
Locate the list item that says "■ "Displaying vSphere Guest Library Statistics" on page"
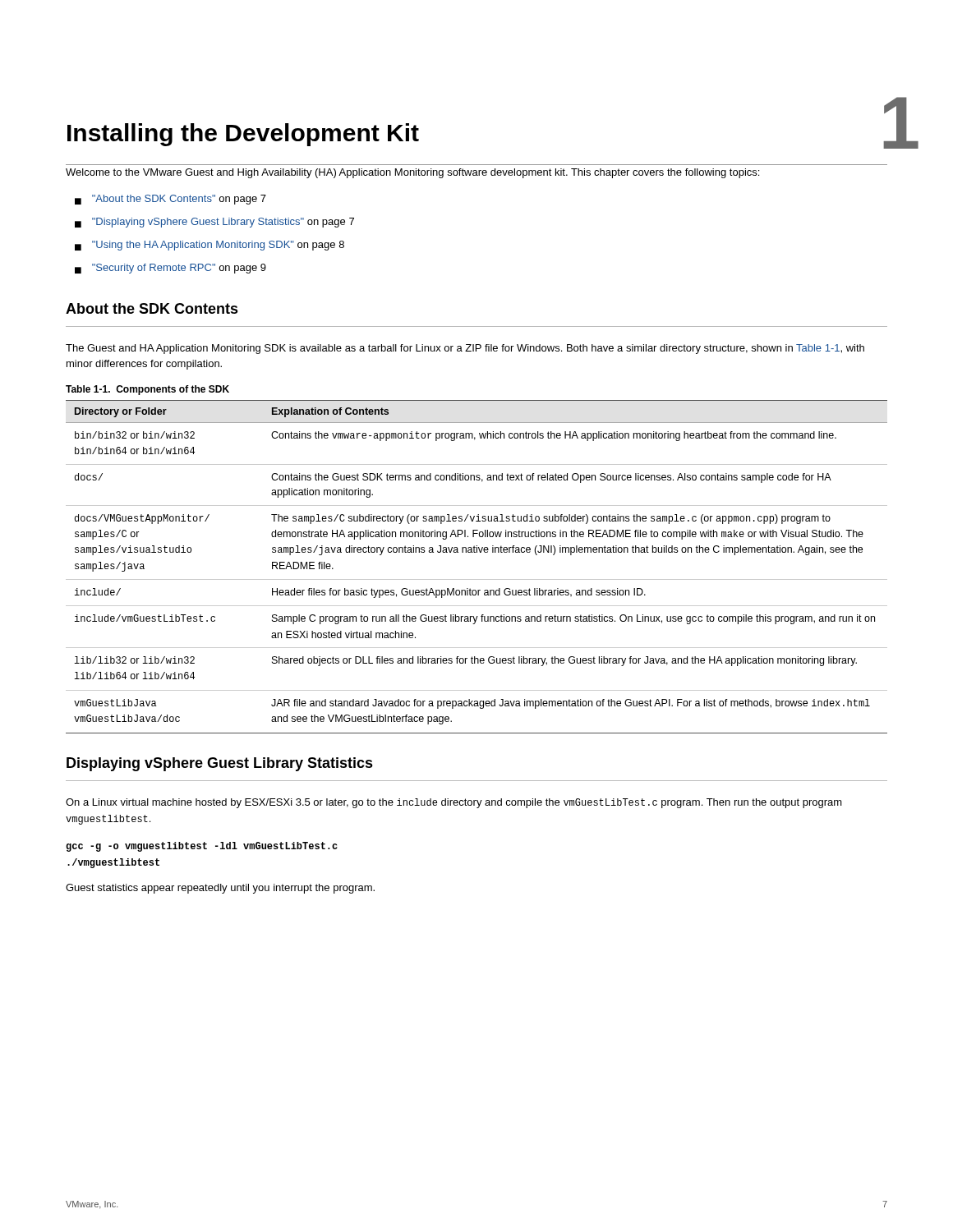[214, 223]
